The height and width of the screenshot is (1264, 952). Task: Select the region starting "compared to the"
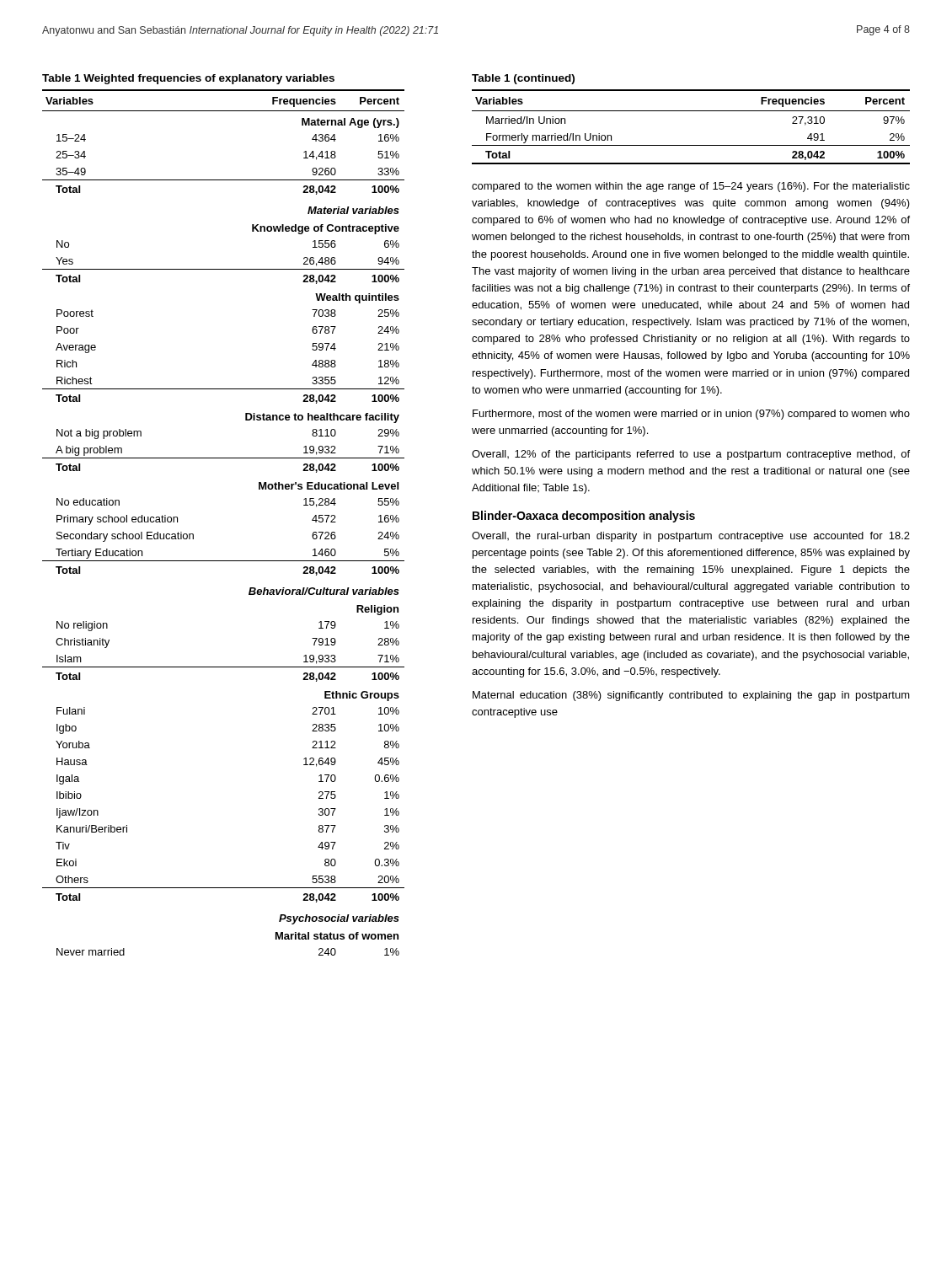tap(691, 288)
